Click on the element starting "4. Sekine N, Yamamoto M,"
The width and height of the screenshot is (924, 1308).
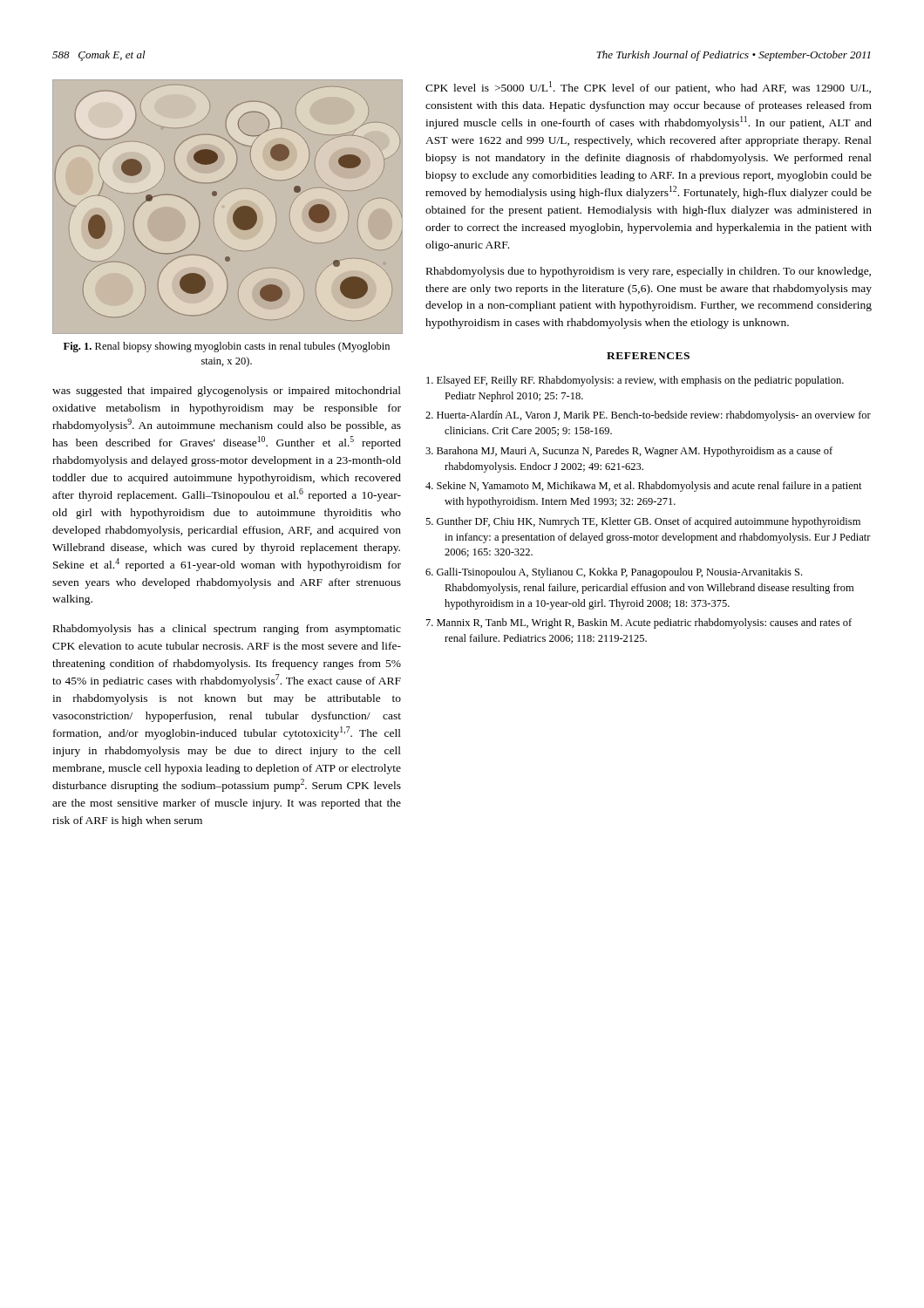pos(644,494)
